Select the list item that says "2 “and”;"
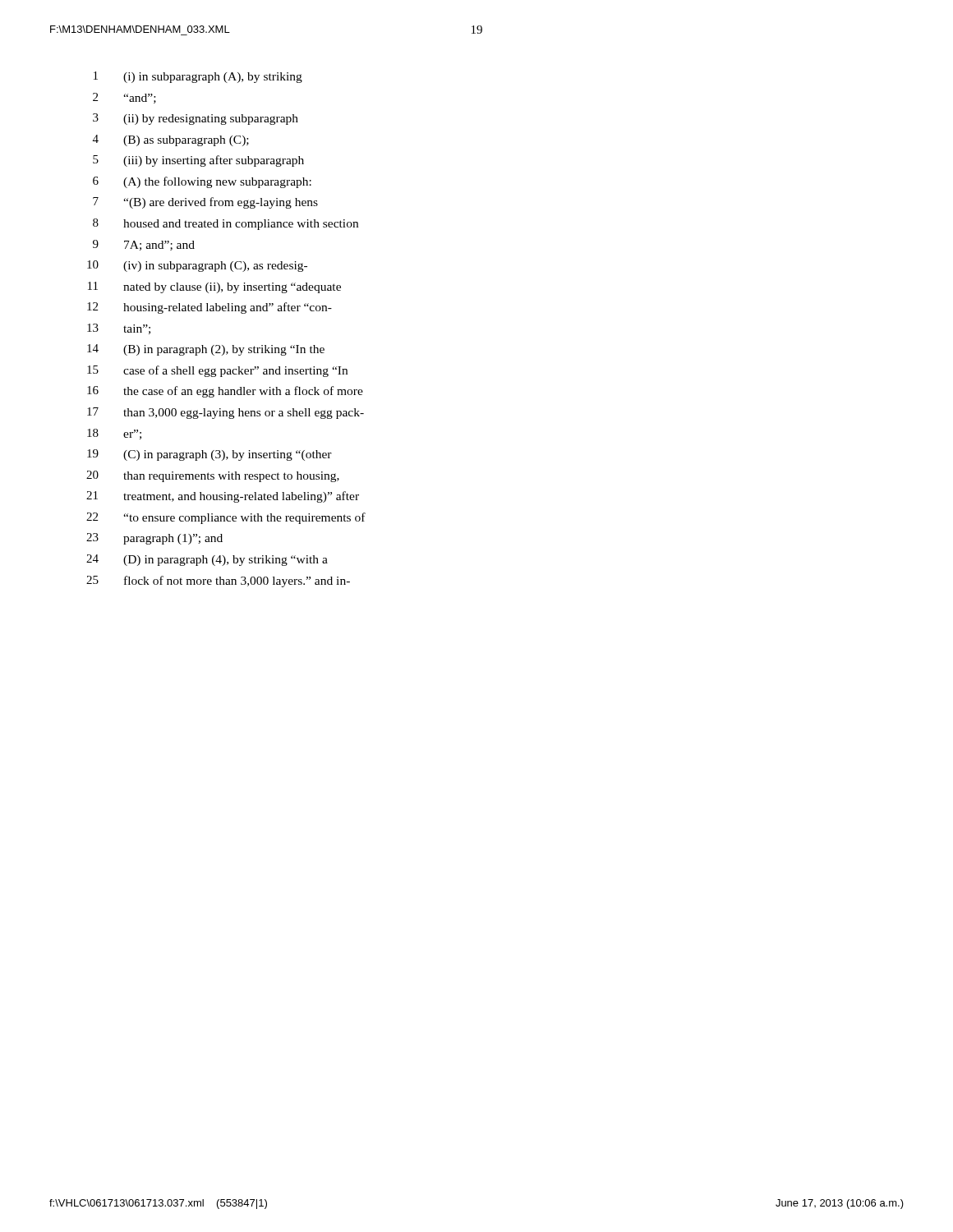This screenshot has width=953, height=1232. click(124, 98)
